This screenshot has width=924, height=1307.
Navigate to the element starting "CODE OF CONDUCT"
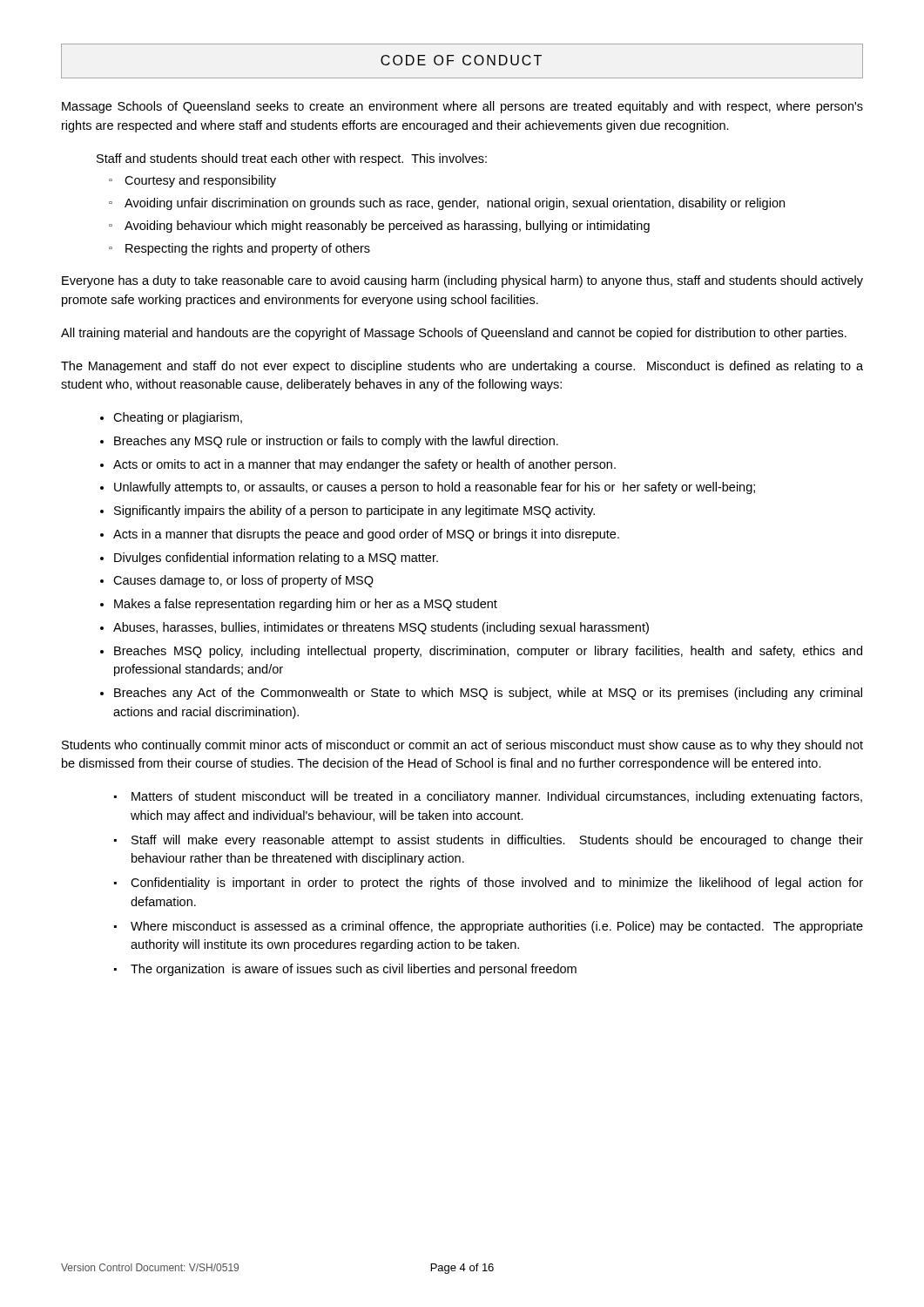[462, 61]
